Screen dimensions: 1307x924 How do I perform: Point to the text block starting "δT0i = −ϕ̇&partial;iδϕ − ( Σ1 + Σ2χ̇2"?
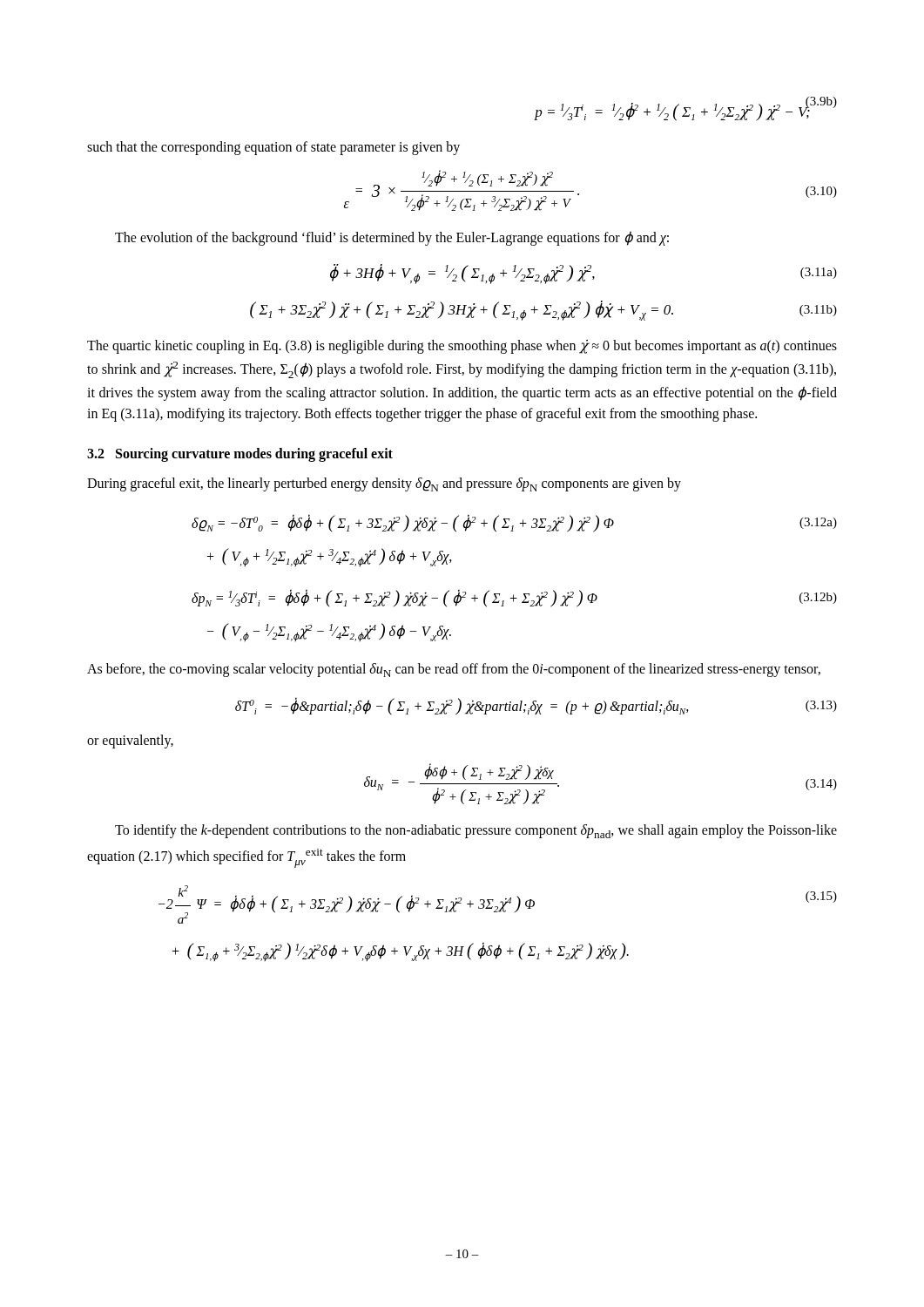pos(536,705)
